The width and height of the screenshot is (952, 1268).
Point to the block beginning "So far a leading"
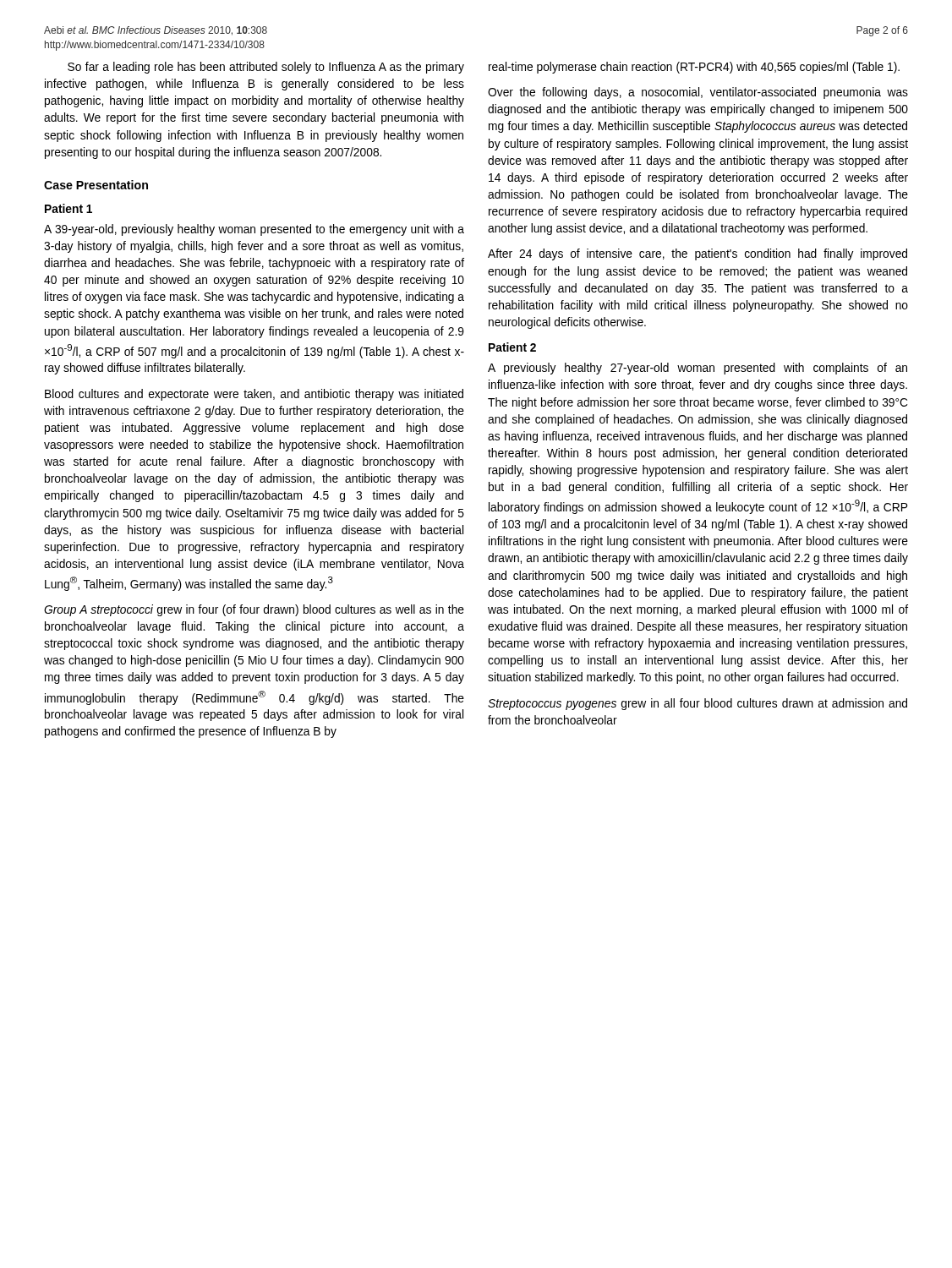click(254, 110)
